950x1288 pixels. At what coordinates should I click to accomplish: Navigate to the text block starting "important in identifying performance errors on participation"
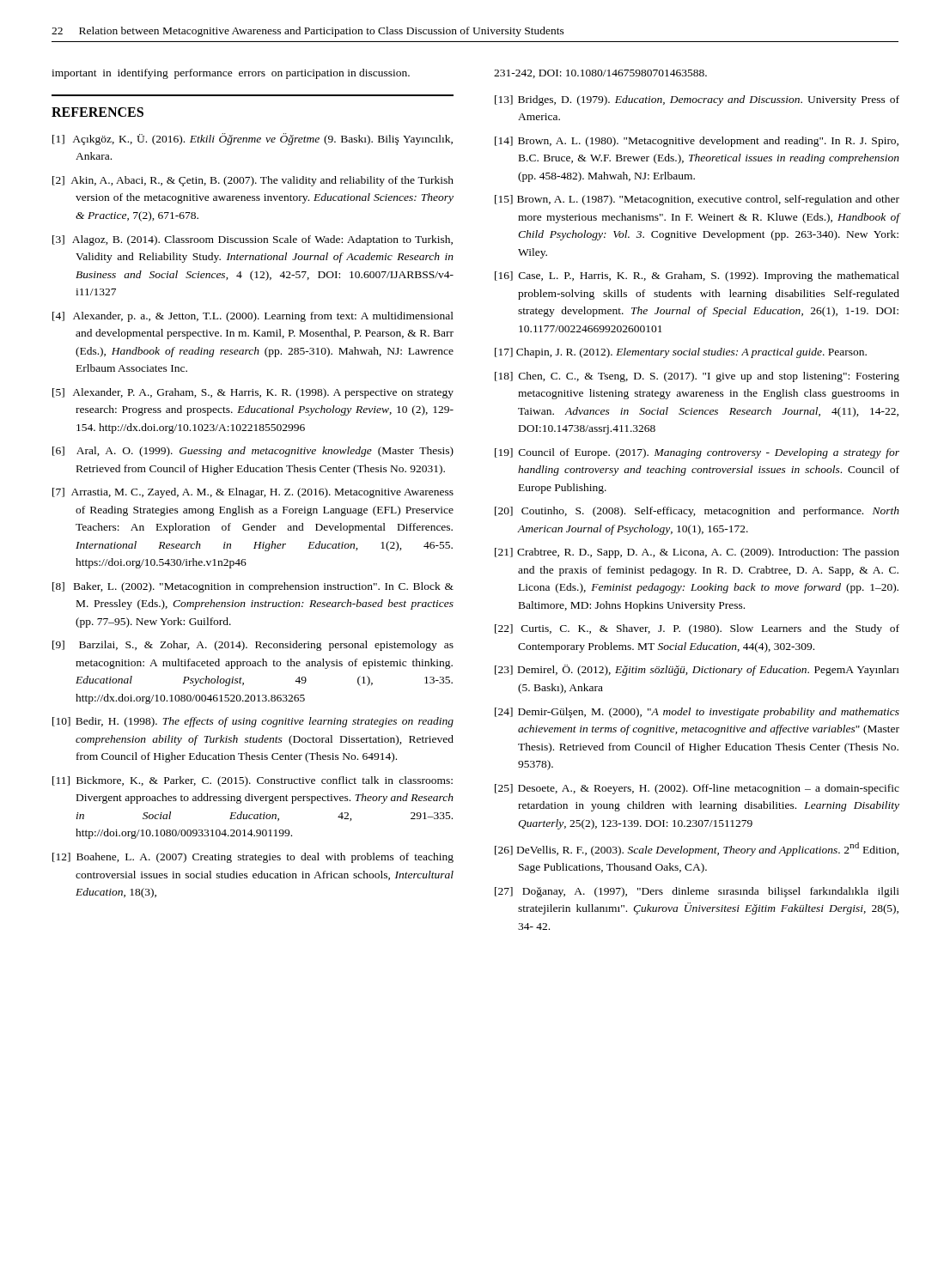[231, 73]
